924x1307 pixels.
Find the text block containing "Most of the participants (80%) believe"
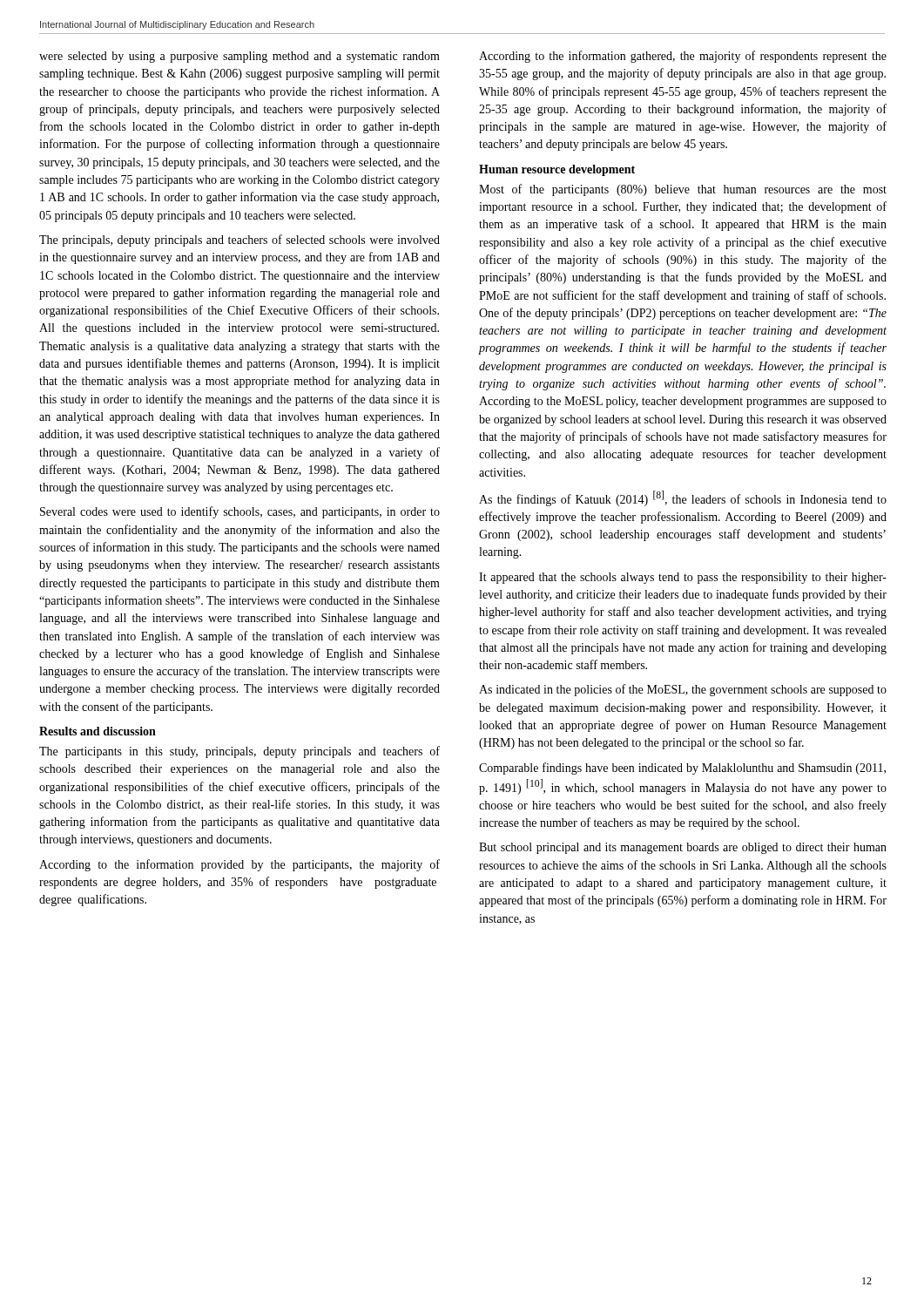683,331
